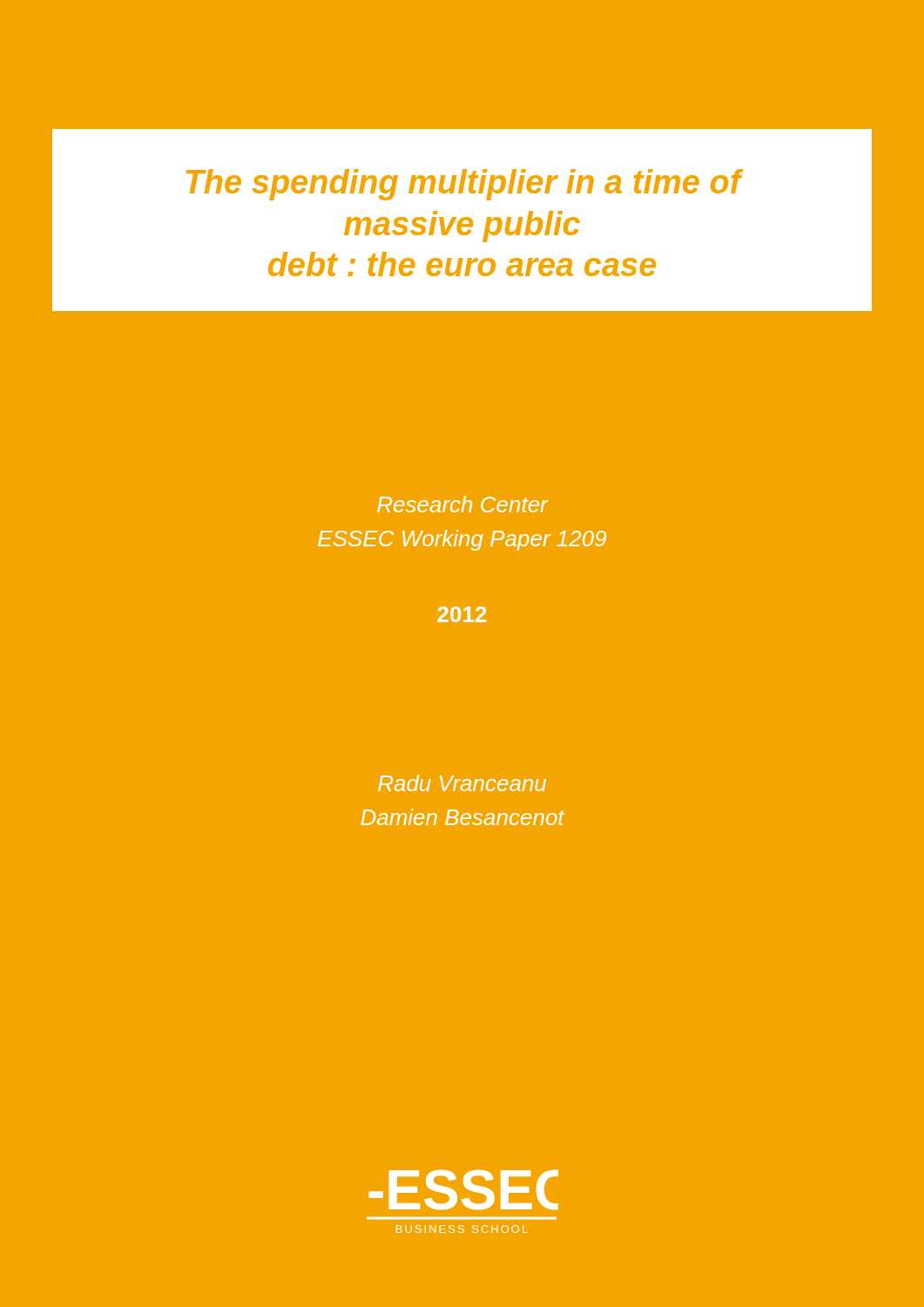Find the text containing "Research CenterESSEC Working Paper 1209"
The width and height of the screenshot is (924, 1307).
tap(462, 522)
